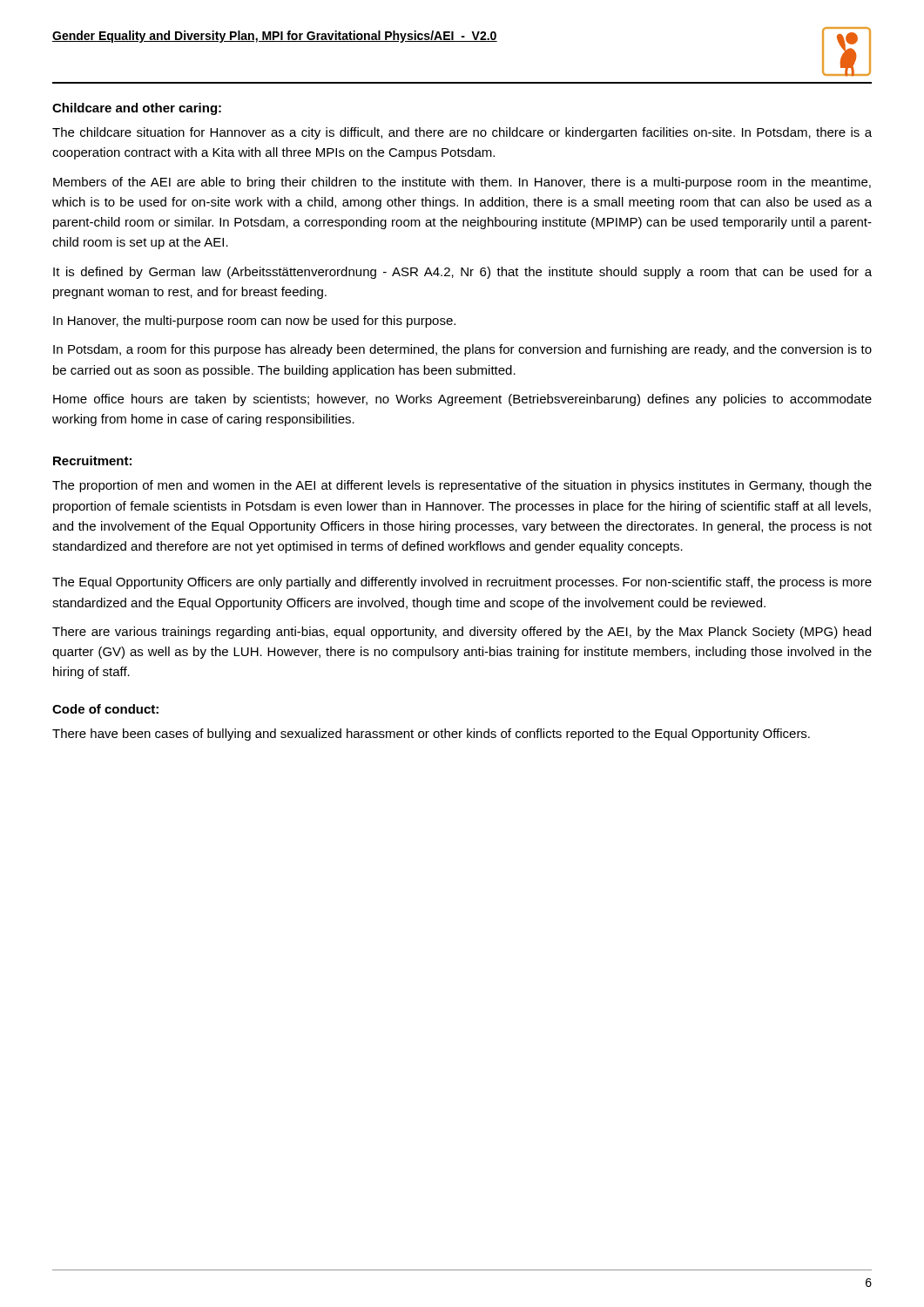Click on the text block starting "Members of the AEI"
The height and width of the screenshot is (1307, 924).
pyautogui.click(x=462, y=212)
